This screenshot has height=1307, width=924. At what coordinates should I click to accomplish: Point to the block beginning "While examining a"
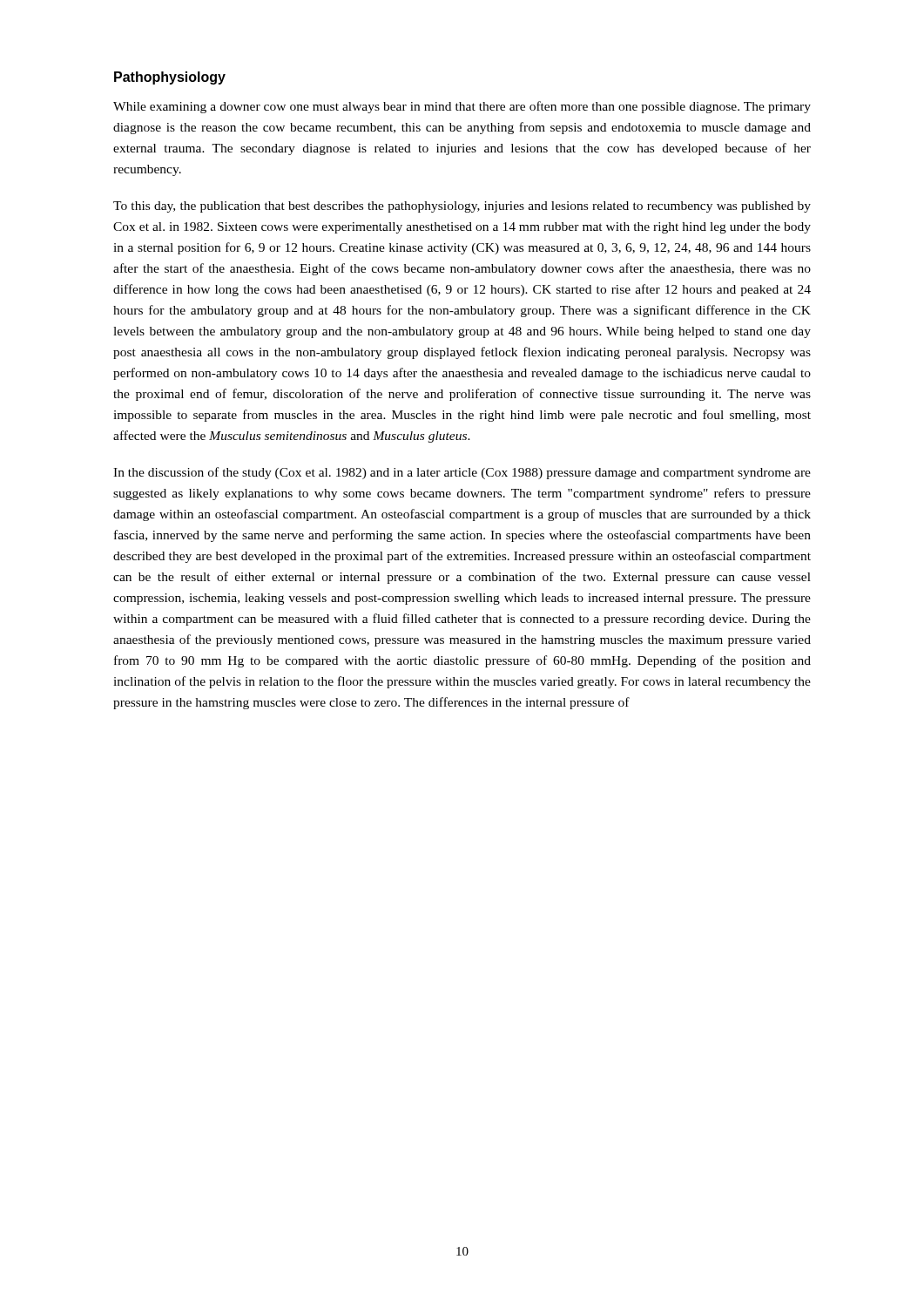(462, 137)
